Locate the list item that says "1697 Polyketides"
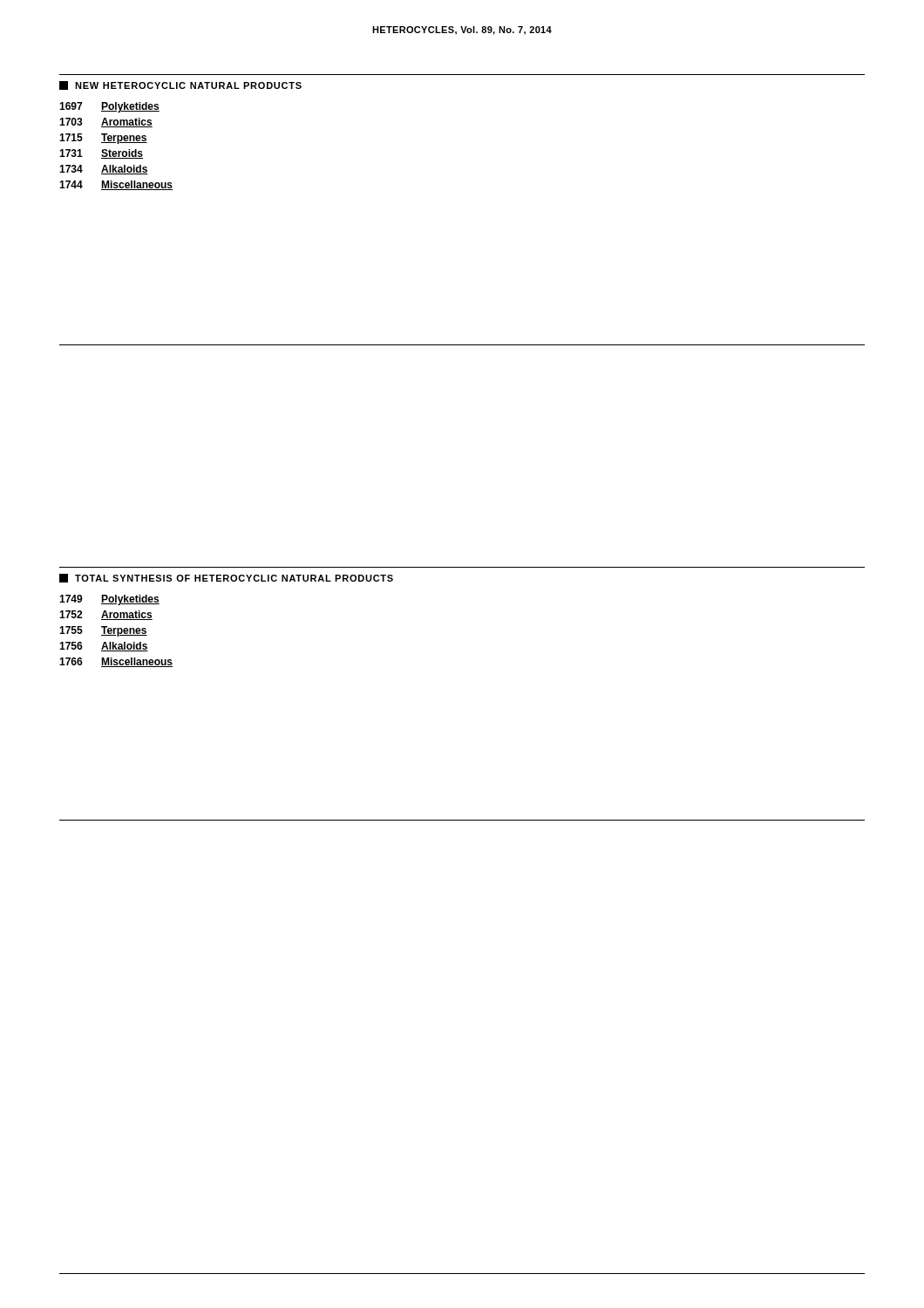The height and width of the screenshot is (1308, 924). 109,107
